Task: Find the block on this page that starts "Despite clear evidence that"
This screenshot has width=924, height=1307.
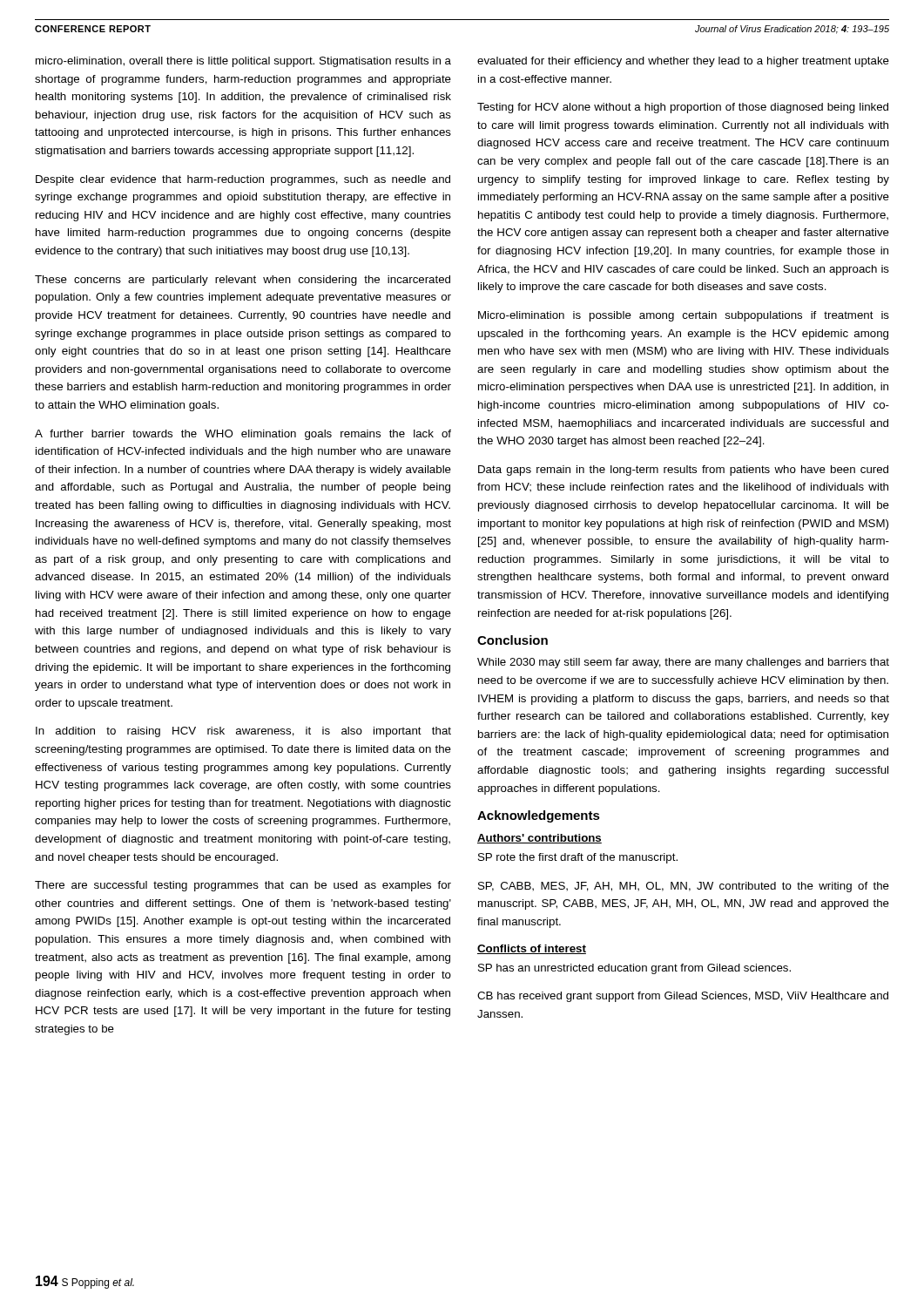Action: [x=243, y=215]
